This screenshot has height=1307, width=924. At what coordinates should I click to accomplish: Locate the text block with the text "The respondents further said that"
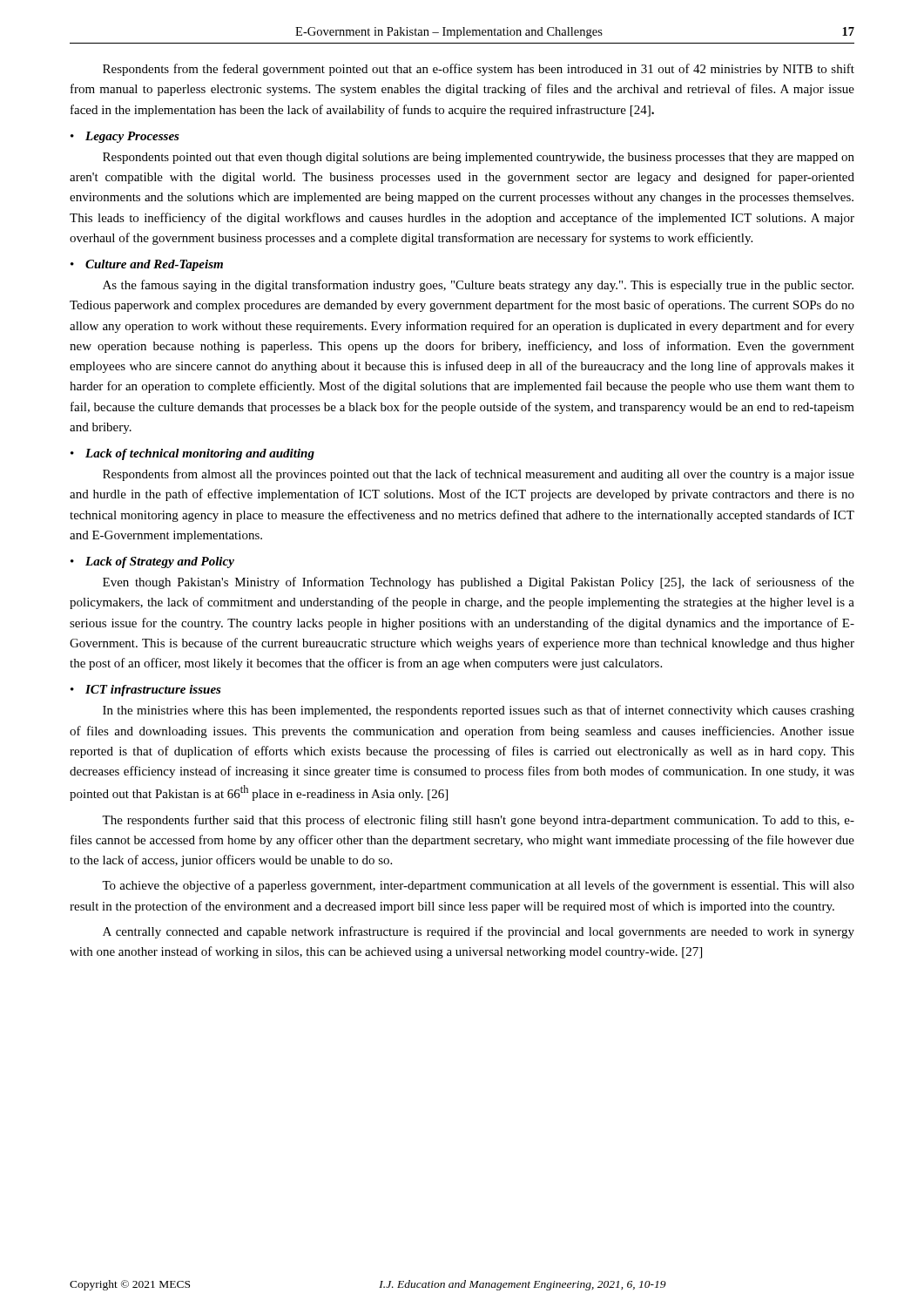pos(462,840)
